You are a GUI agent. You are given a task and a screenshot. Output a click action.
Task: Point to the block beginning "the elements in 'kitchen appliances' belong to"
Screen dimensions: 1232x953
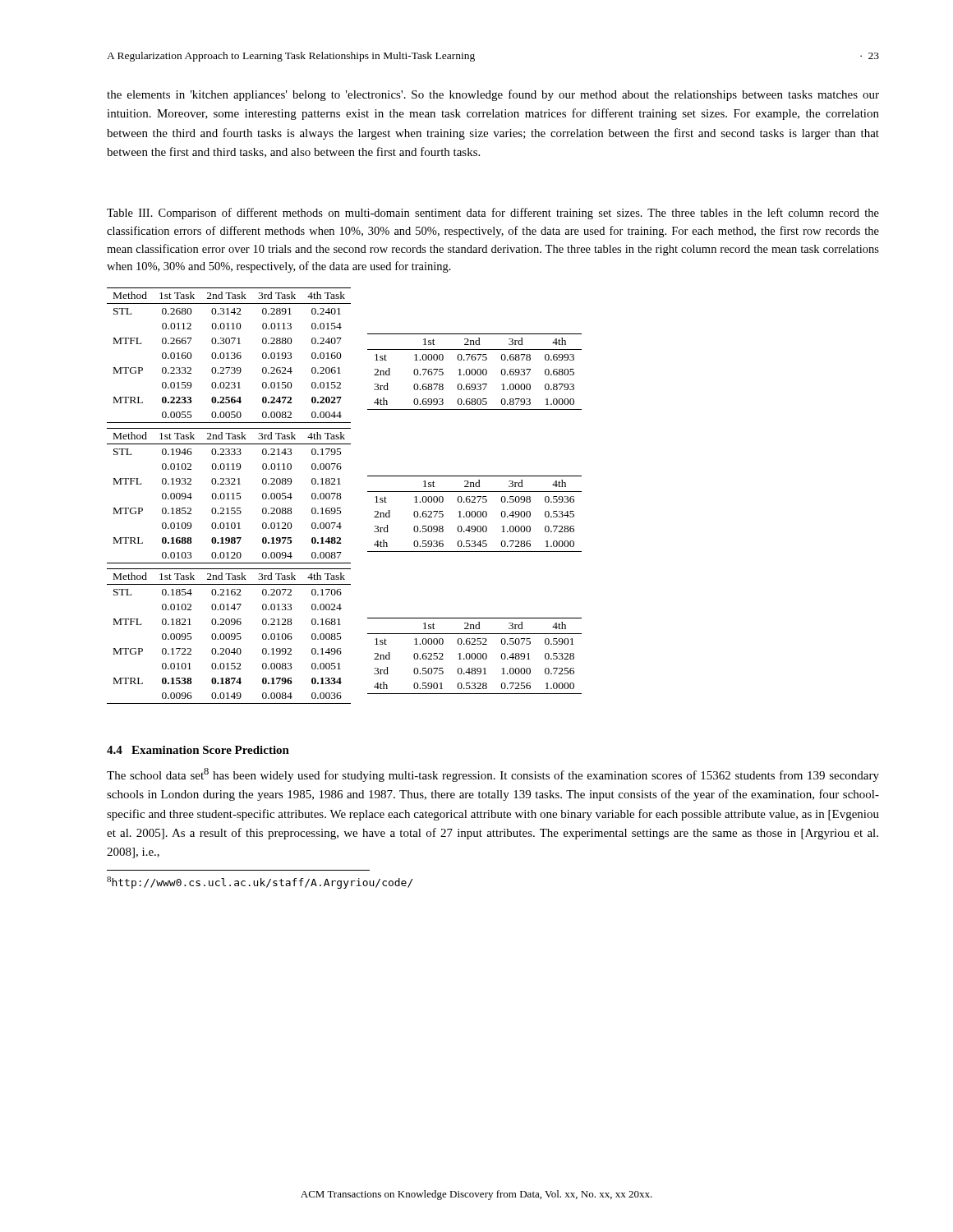(493, 123)
